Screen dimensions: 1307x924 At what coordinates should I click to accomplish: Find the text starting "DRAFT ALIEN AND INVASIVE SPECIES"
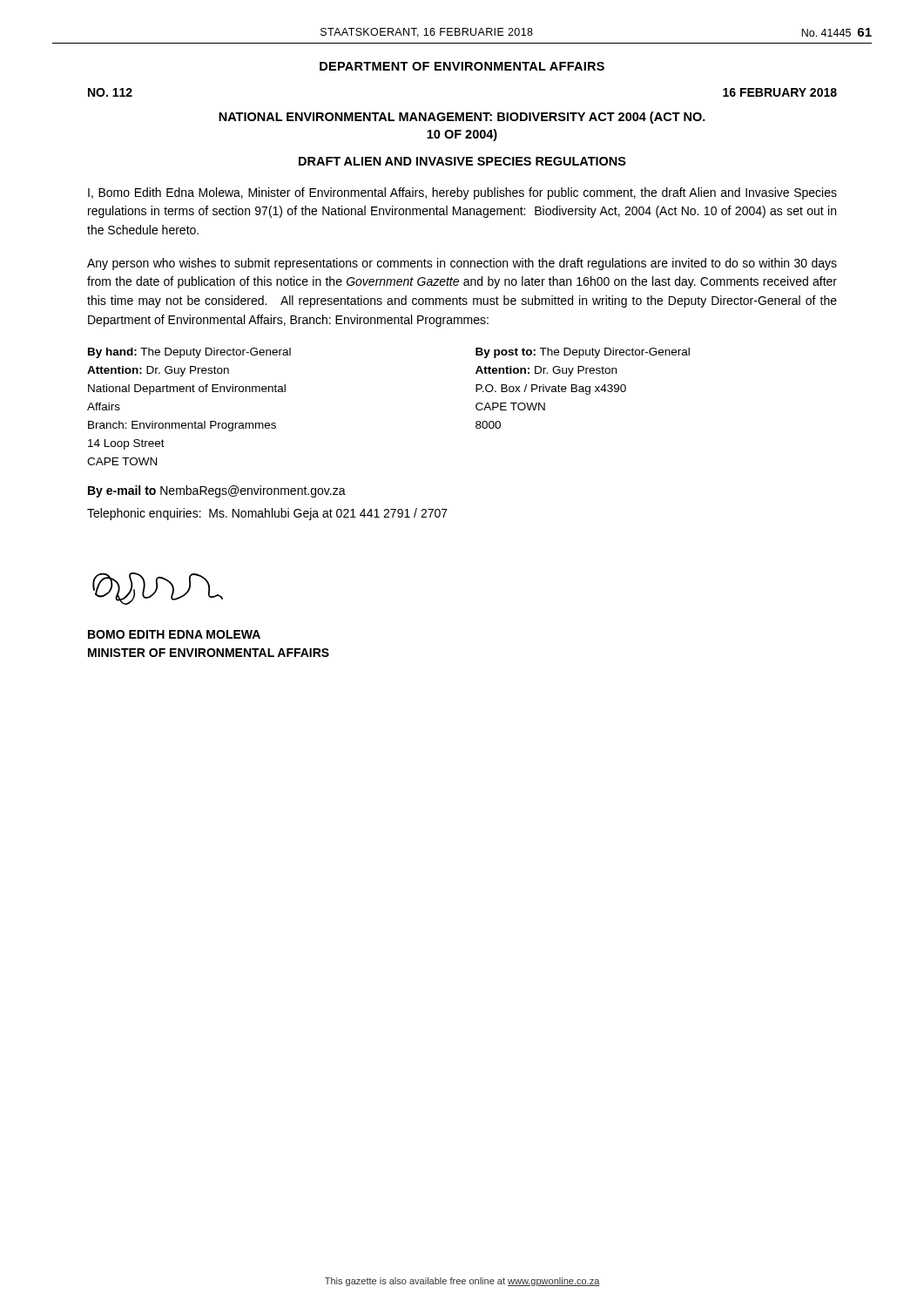(462, 161)
